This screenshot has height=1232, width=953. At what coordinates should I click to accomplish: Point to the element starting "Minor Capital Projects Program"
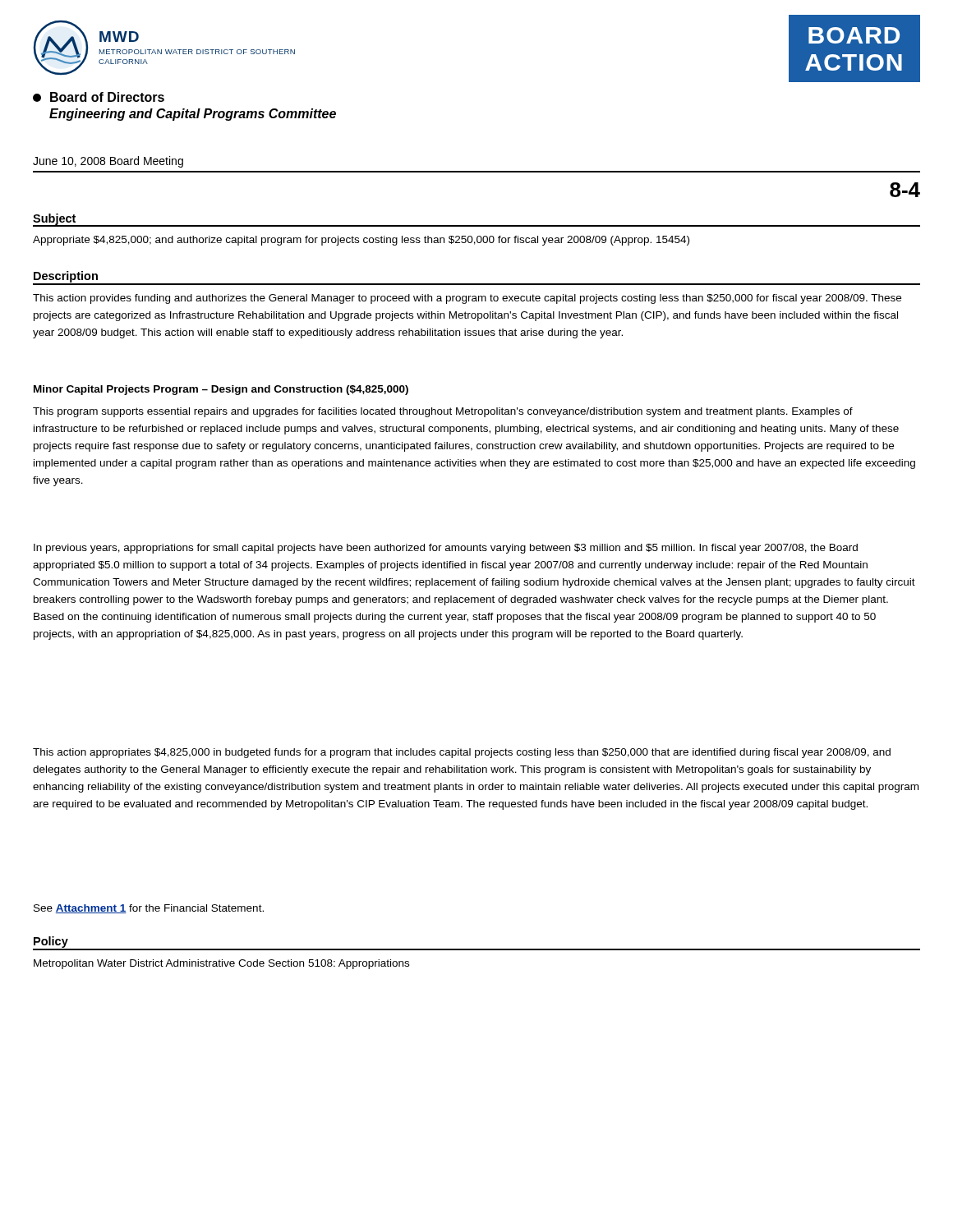click(x=221, y=389)
